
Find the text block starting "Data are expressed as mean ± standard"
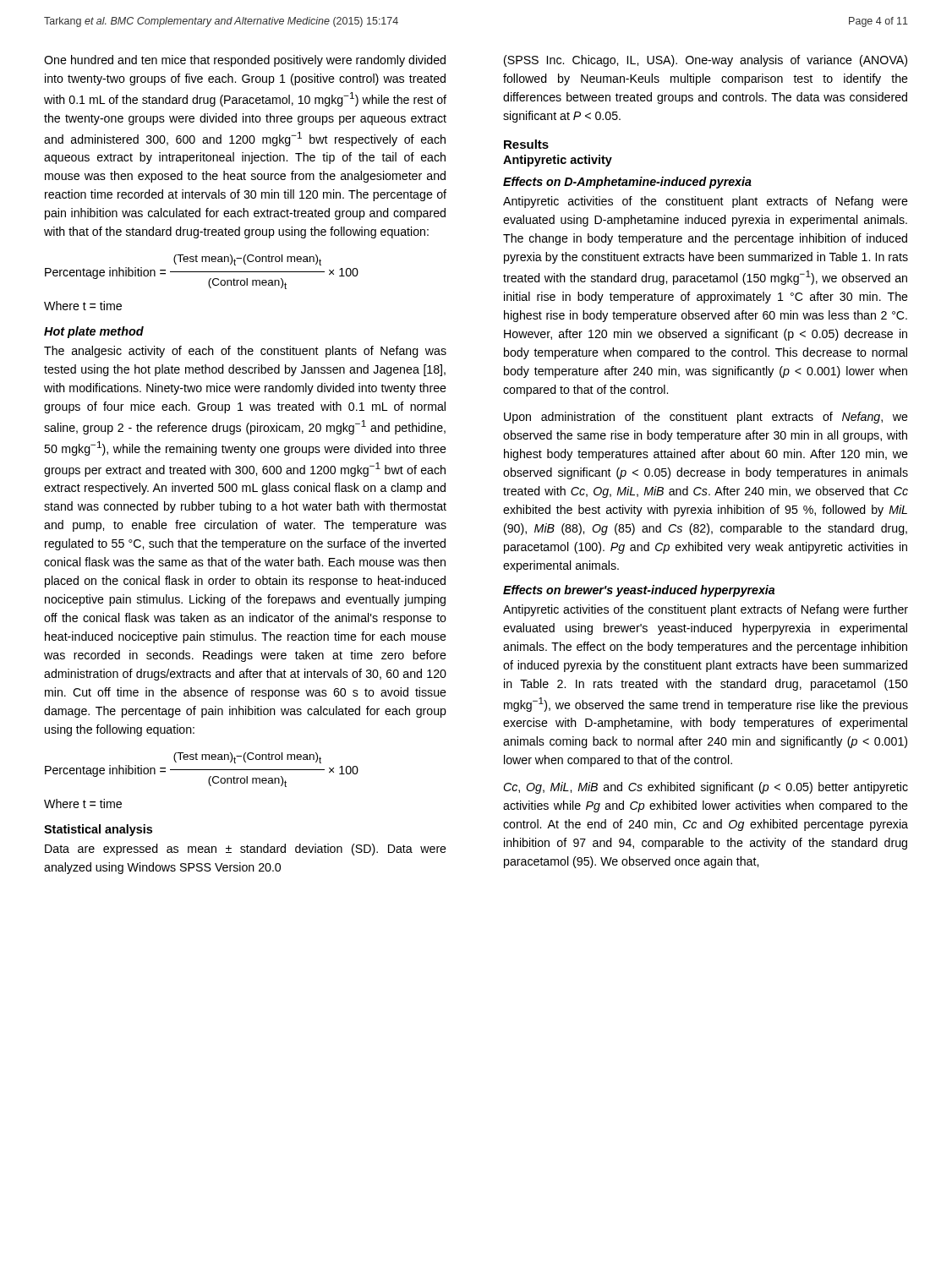[245, 858]
